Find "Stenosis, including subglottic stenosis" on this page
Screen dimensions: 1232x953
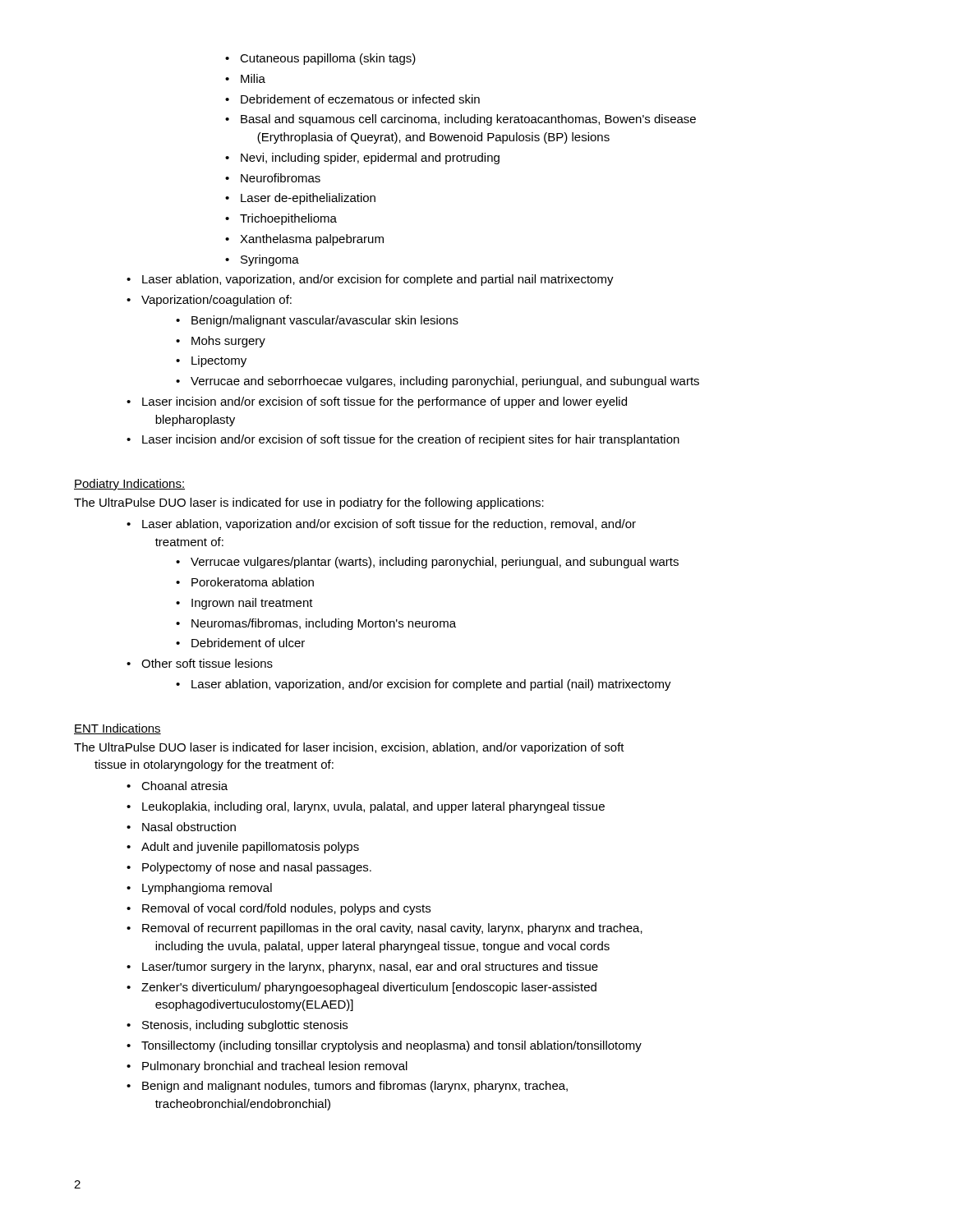[x=237, y=1026]
